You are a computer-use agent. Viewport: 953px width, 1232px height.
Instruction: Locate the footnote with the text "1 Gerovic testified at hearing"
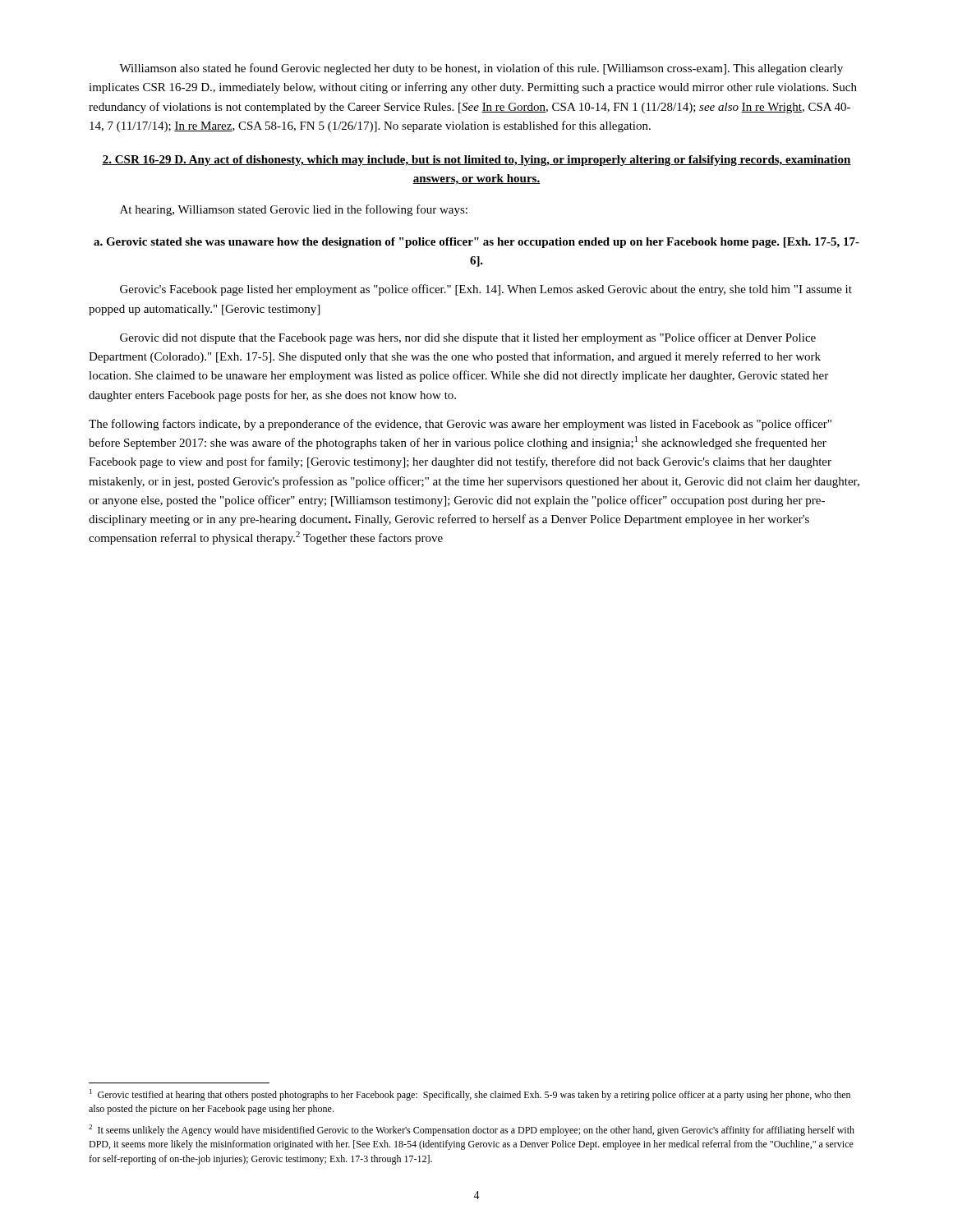470,1102
